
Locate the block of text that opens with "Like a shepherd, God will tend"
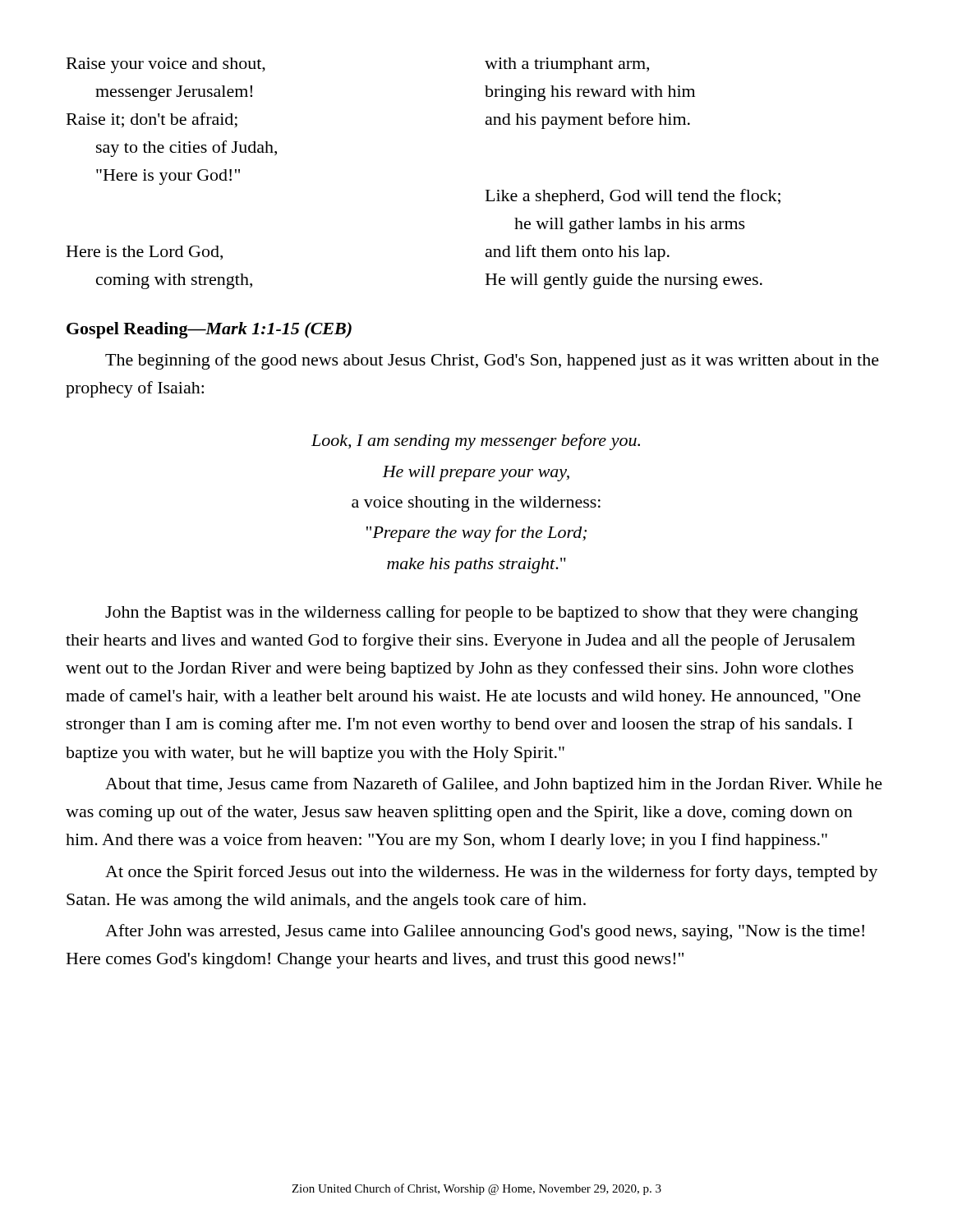point(686,237)
